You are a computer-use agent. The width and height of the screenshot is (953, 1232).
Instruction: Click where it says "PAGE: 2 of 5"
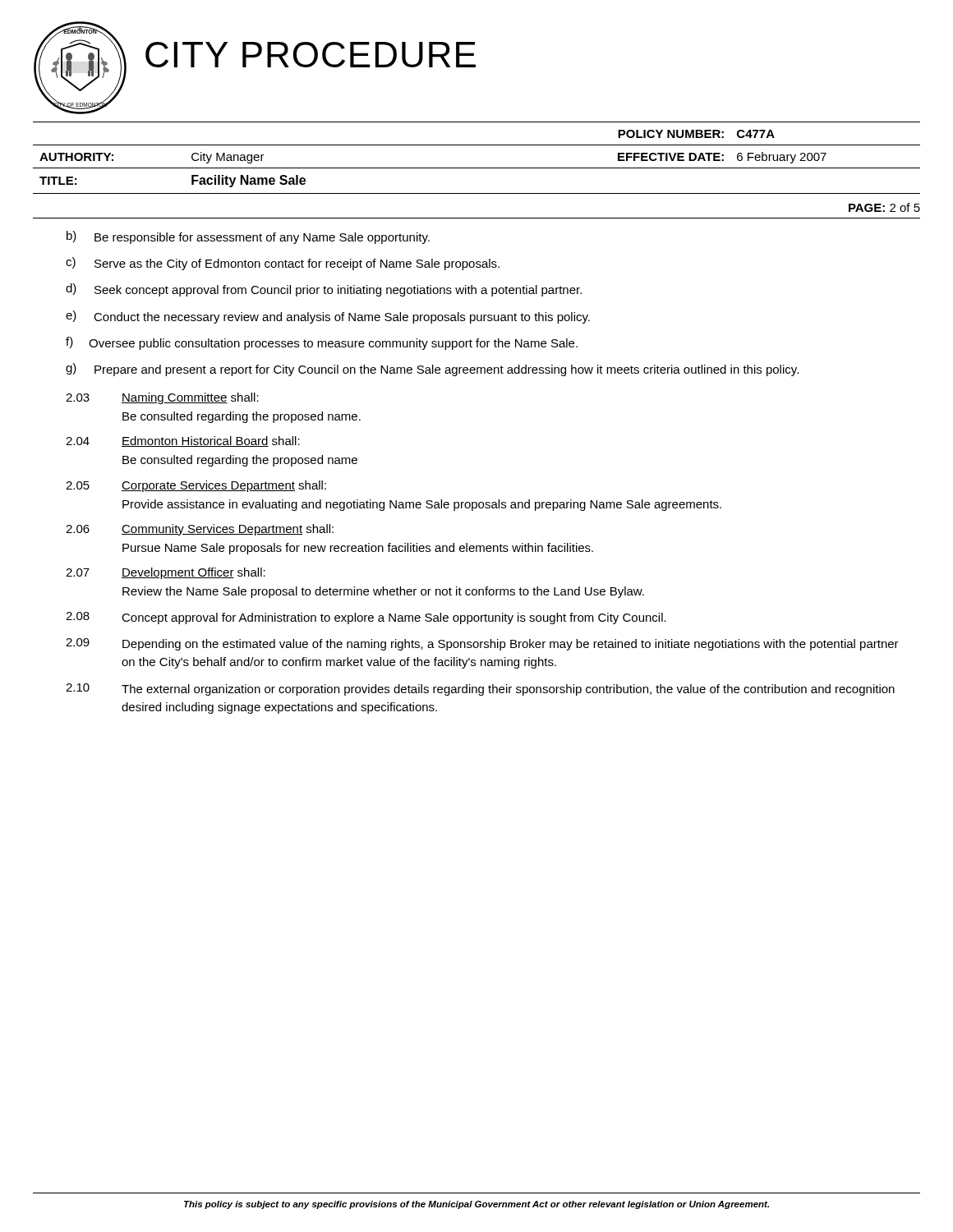(x=884, y=207)
